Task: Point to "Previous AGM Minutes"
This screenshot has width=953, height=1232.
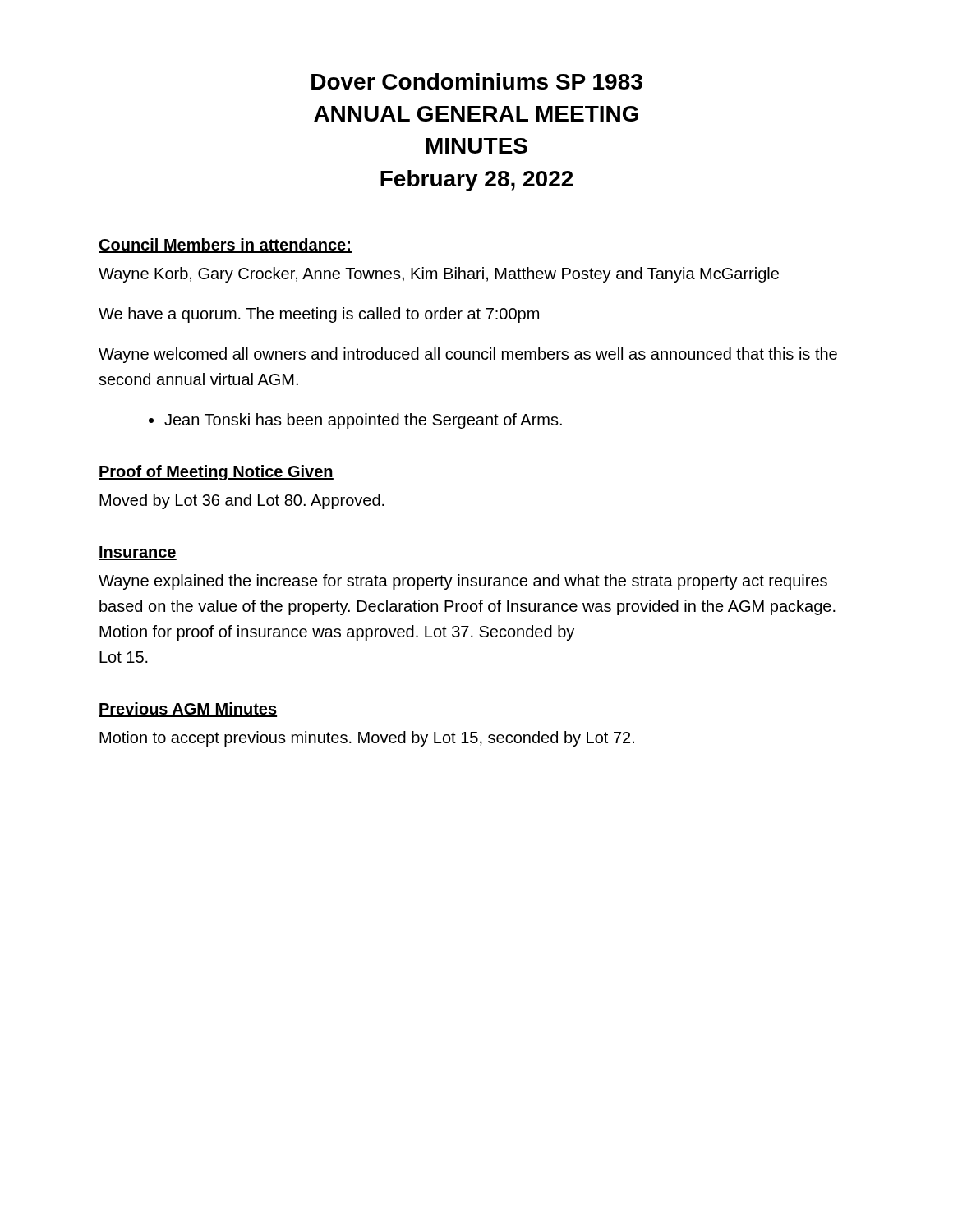Action: click(188, 709)
